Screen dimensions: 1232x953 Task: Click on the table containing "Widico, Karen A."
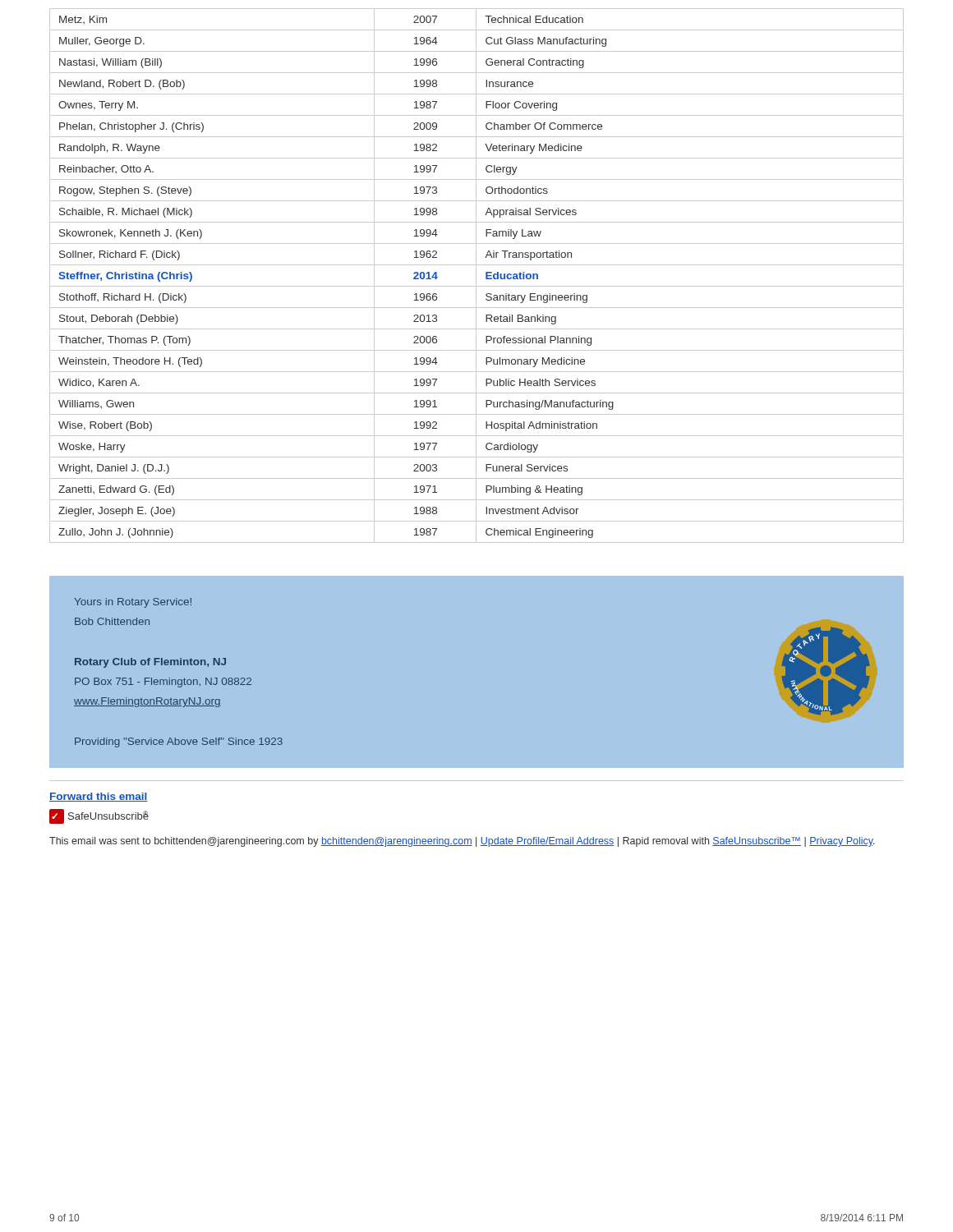click(476, 276)
